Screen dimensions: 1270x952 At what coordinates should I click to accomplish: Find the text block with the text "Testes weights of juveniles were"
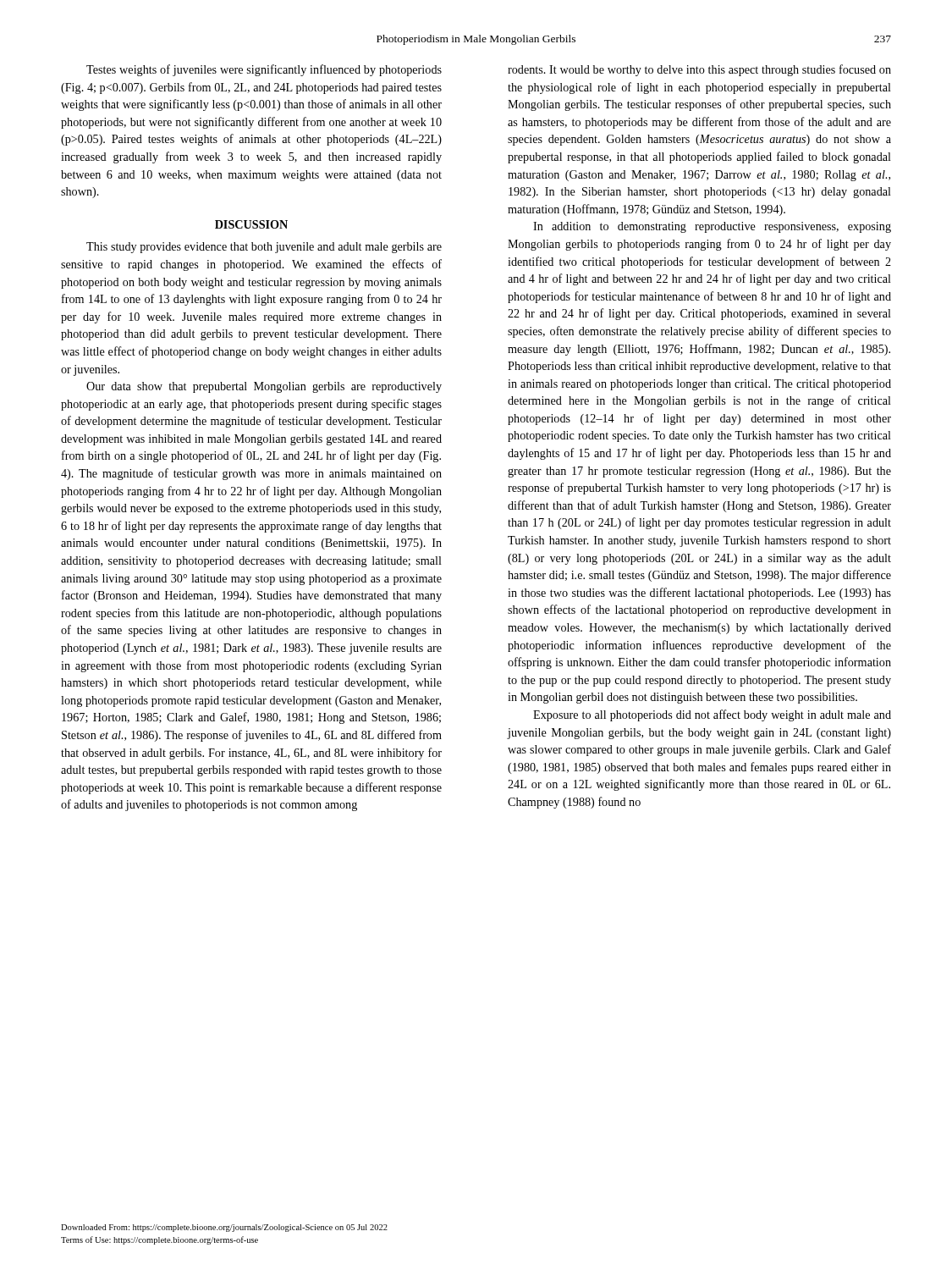tap(251, 131)
